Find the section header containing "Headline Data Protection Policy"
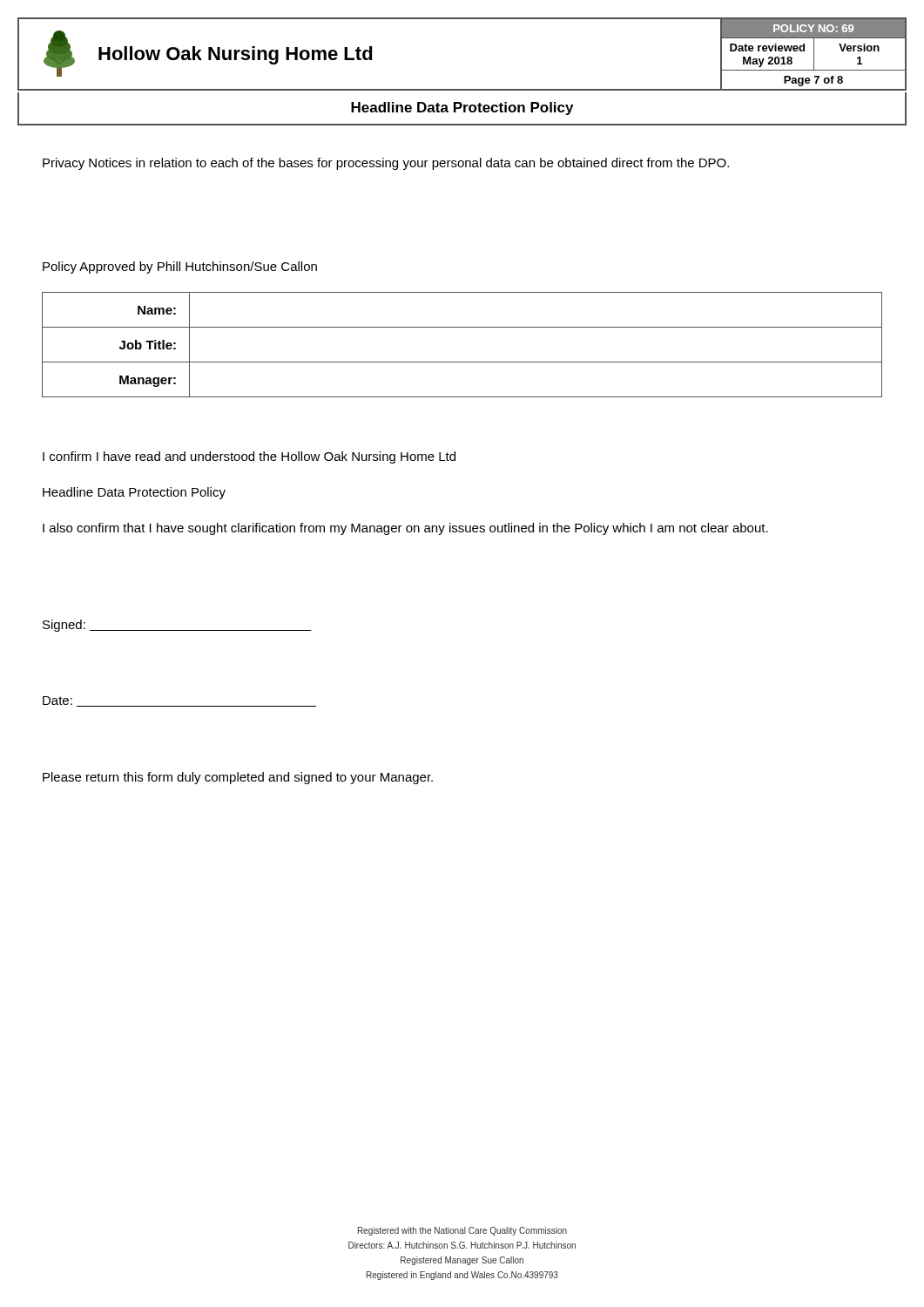The width and height of the screenshot is (924, 1307). (x=462, y=108)
